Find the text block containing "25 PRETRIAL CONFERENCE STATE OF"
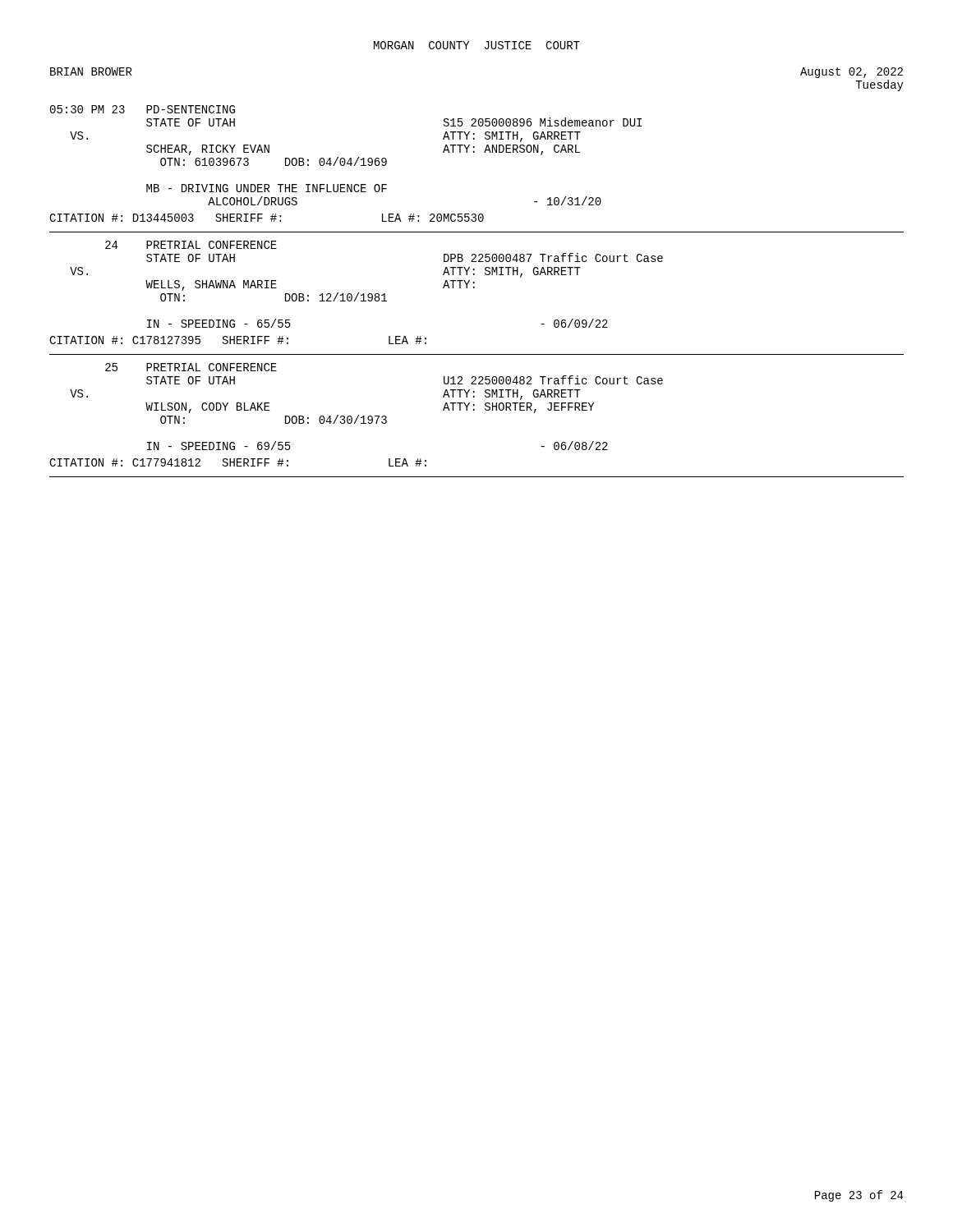This screenshot has height=1232, width=953. 476,407
